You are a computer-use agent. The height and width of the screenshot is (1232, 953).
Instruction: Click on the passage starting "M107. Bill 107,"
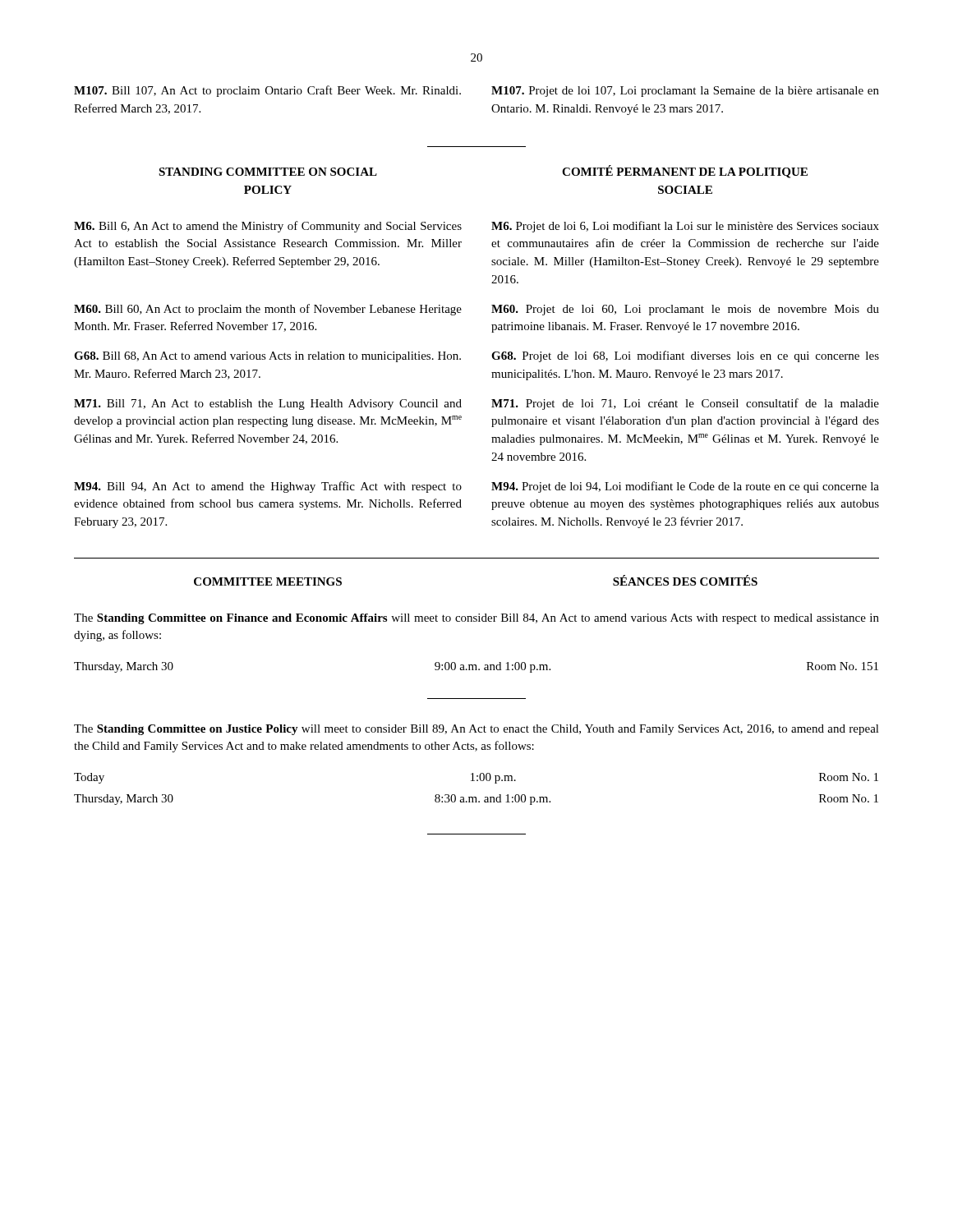[x=268, y=99]
